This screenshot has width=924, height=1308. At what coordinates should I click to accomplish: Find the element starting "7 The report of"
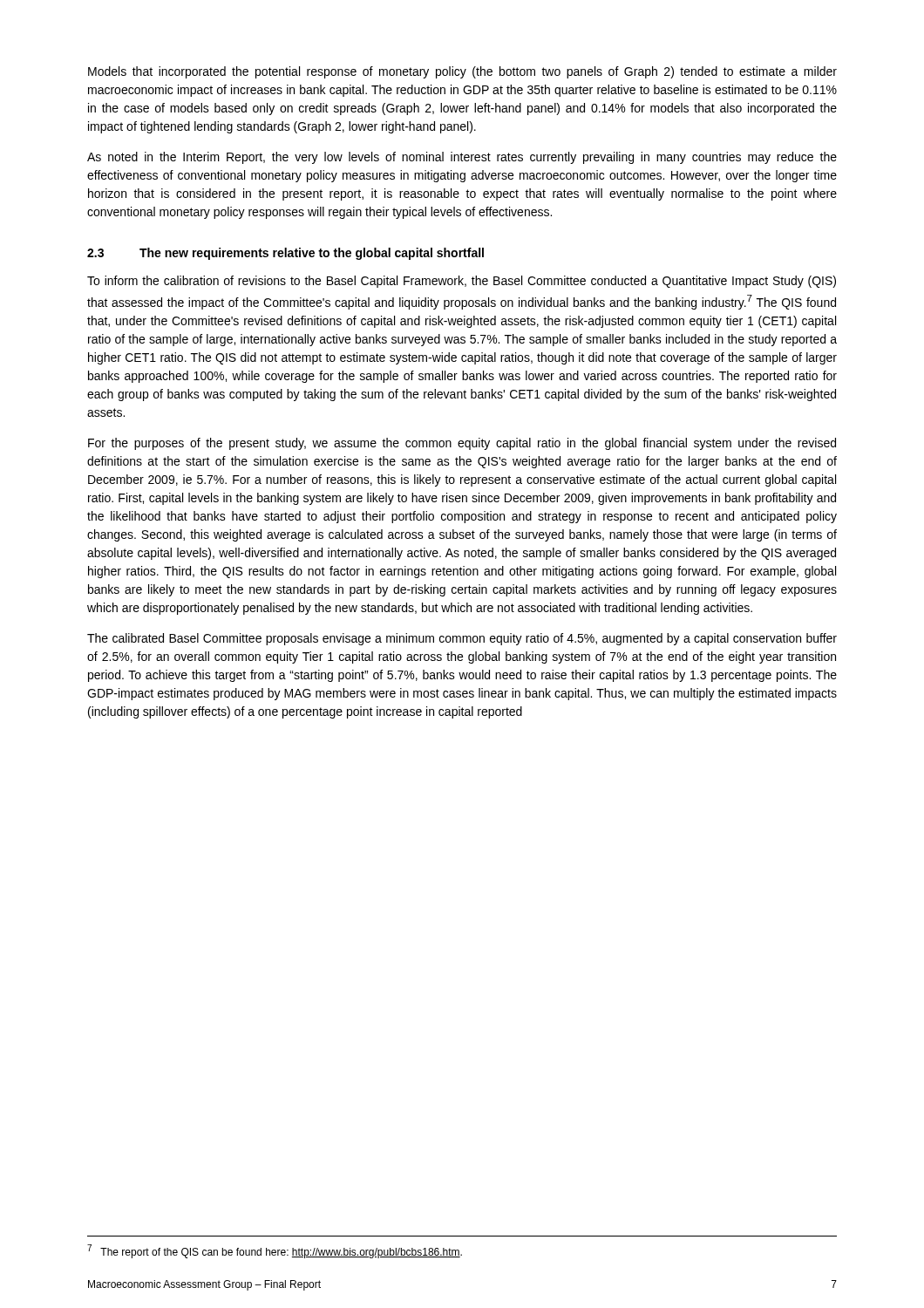coord(275,1251)
